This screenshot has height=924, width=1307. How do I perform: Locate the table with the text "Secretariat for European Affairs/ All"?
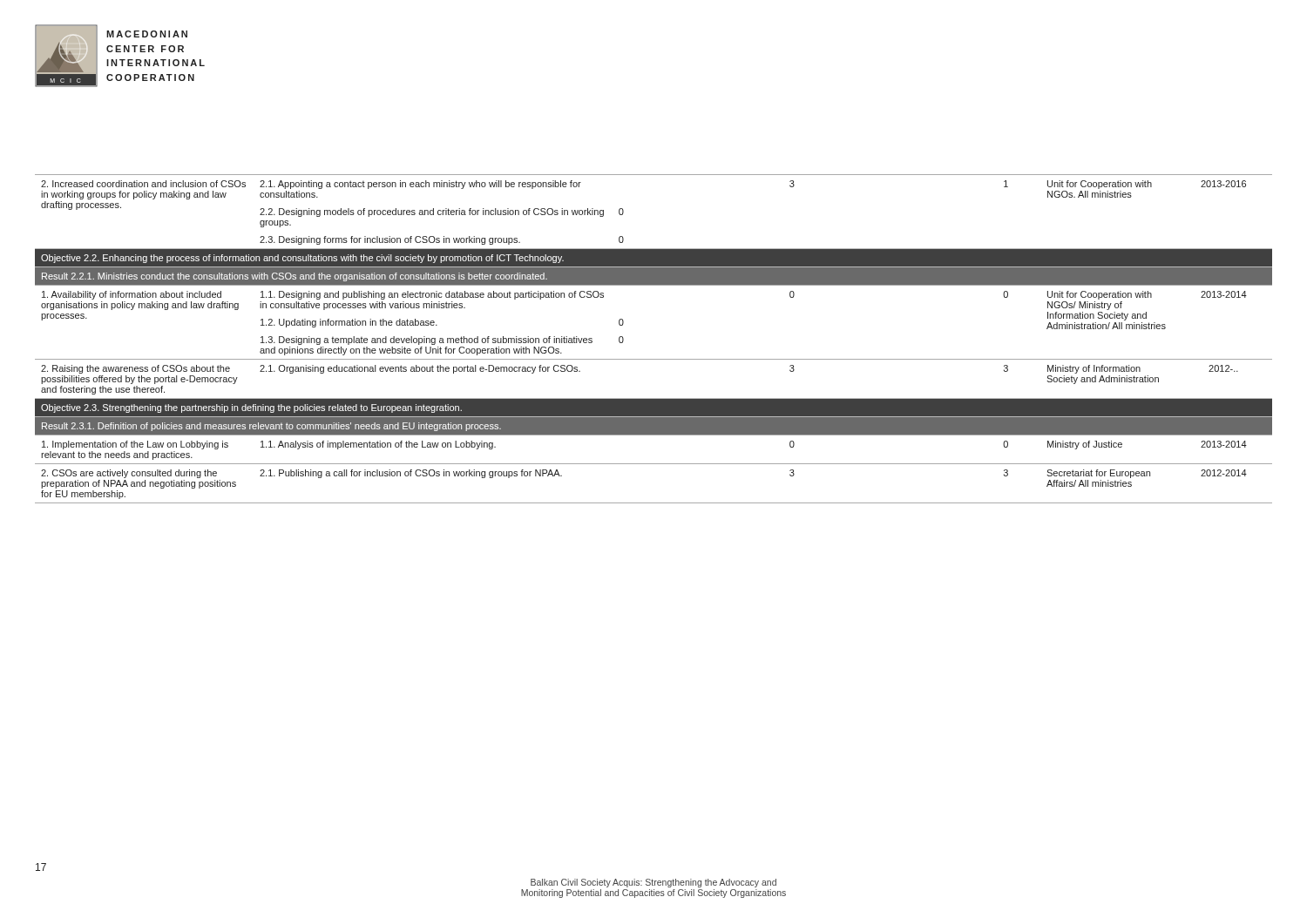[x=654, y=339]
